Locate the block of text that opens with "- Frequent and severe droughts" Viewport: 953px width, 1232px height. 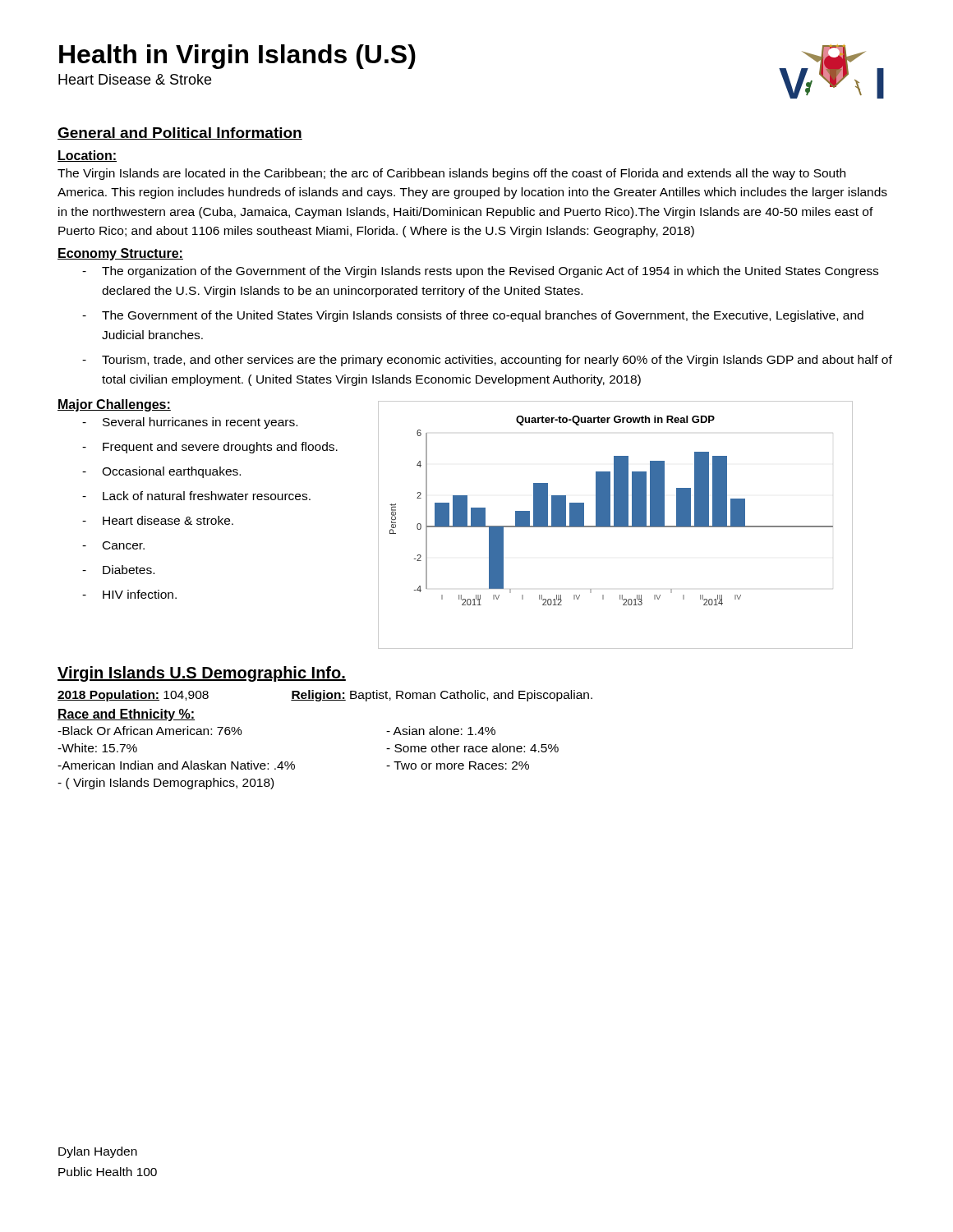[214, 447]
